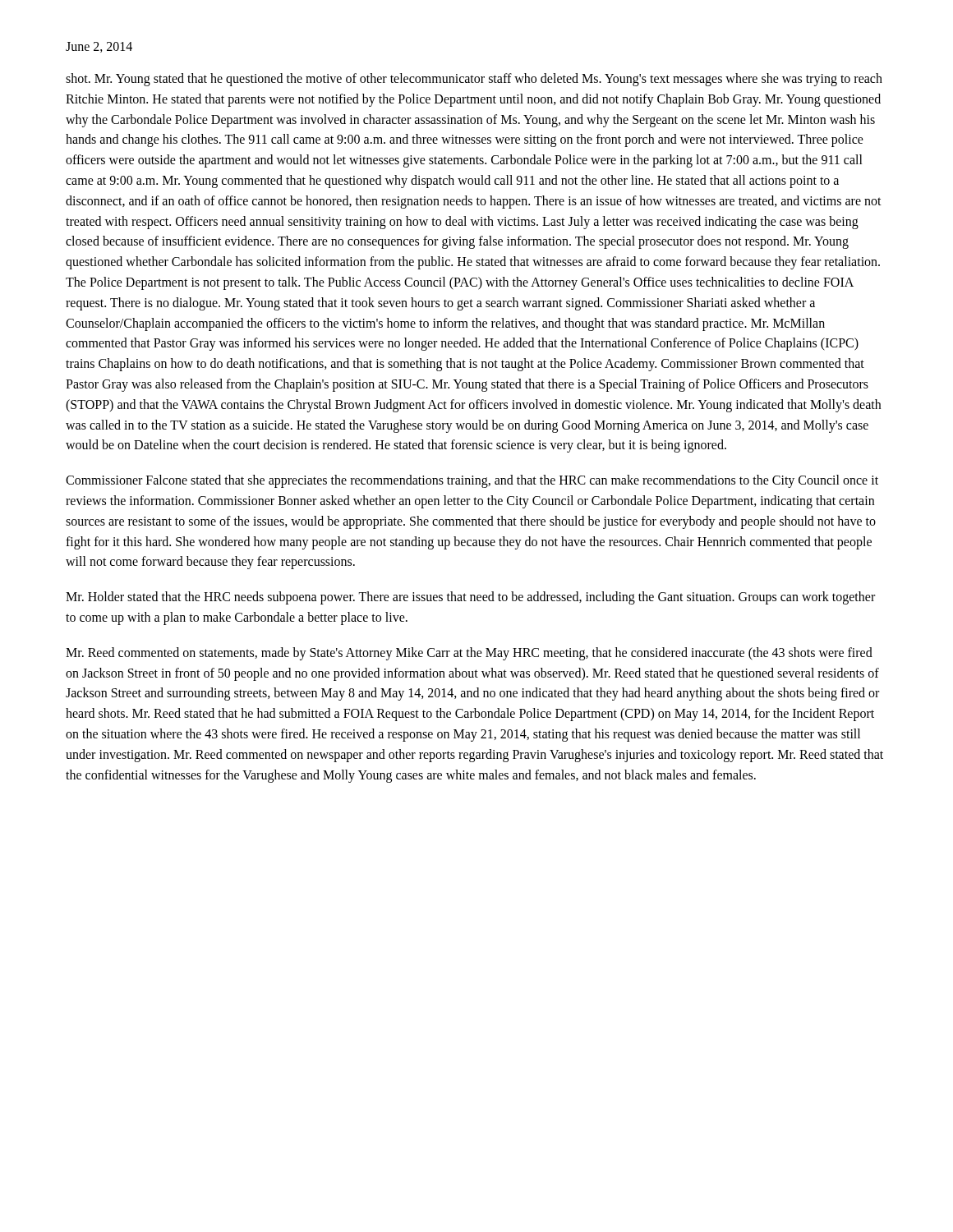The width and height of the screenshot is (953, 1232).
Task: Navigate to the block starting "Mr. Holder stated that the HRC needs subpoena"
Action: 470,607
